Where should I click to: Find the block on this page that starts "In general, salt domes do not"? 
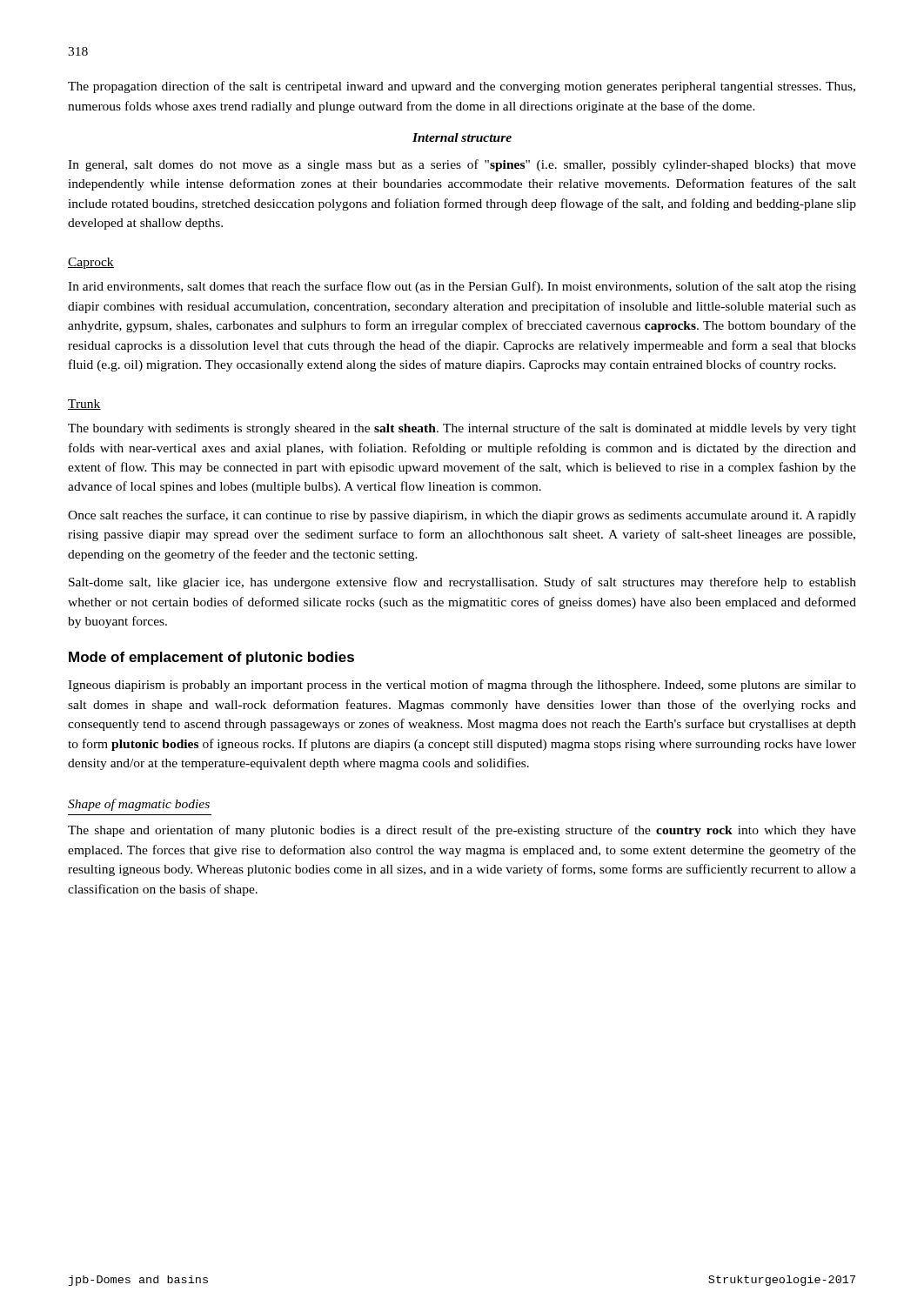tap(462, 194)
